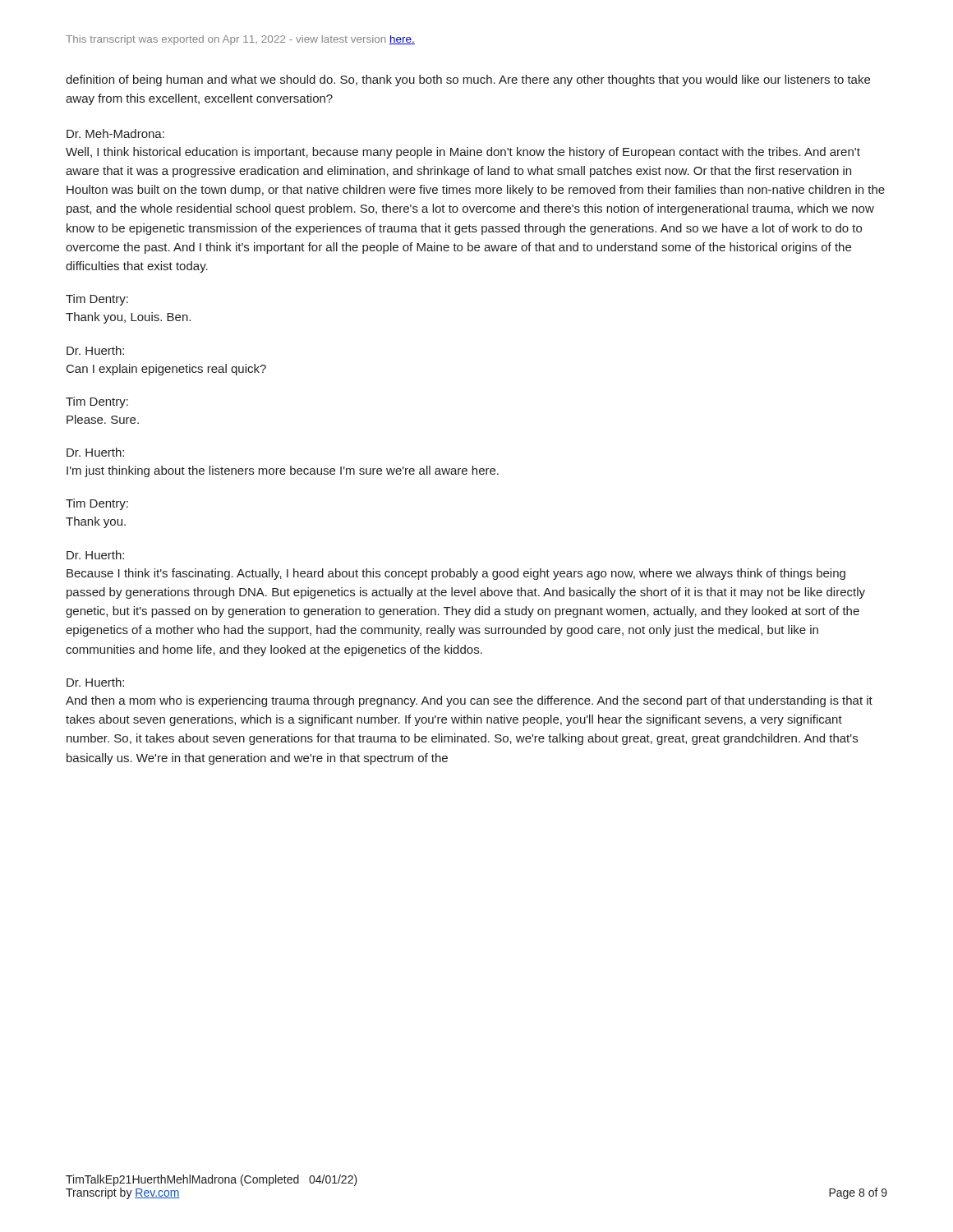
Task: Point to the element starting "Dr. Meh-Madrona:"
Action: click(115, 133)
